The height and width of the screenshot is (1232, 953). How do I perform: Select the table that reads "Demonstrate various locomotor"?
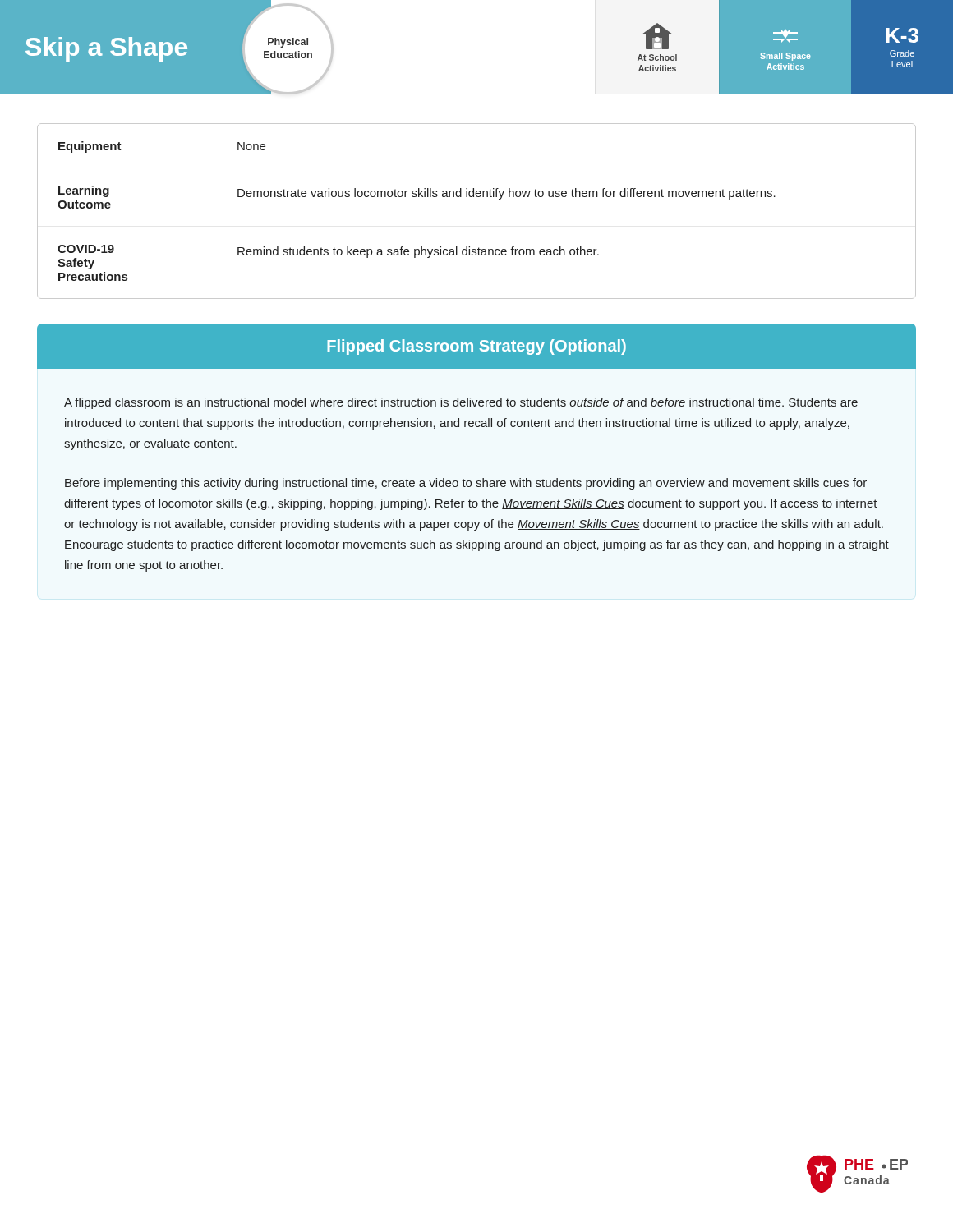(476, 211)
